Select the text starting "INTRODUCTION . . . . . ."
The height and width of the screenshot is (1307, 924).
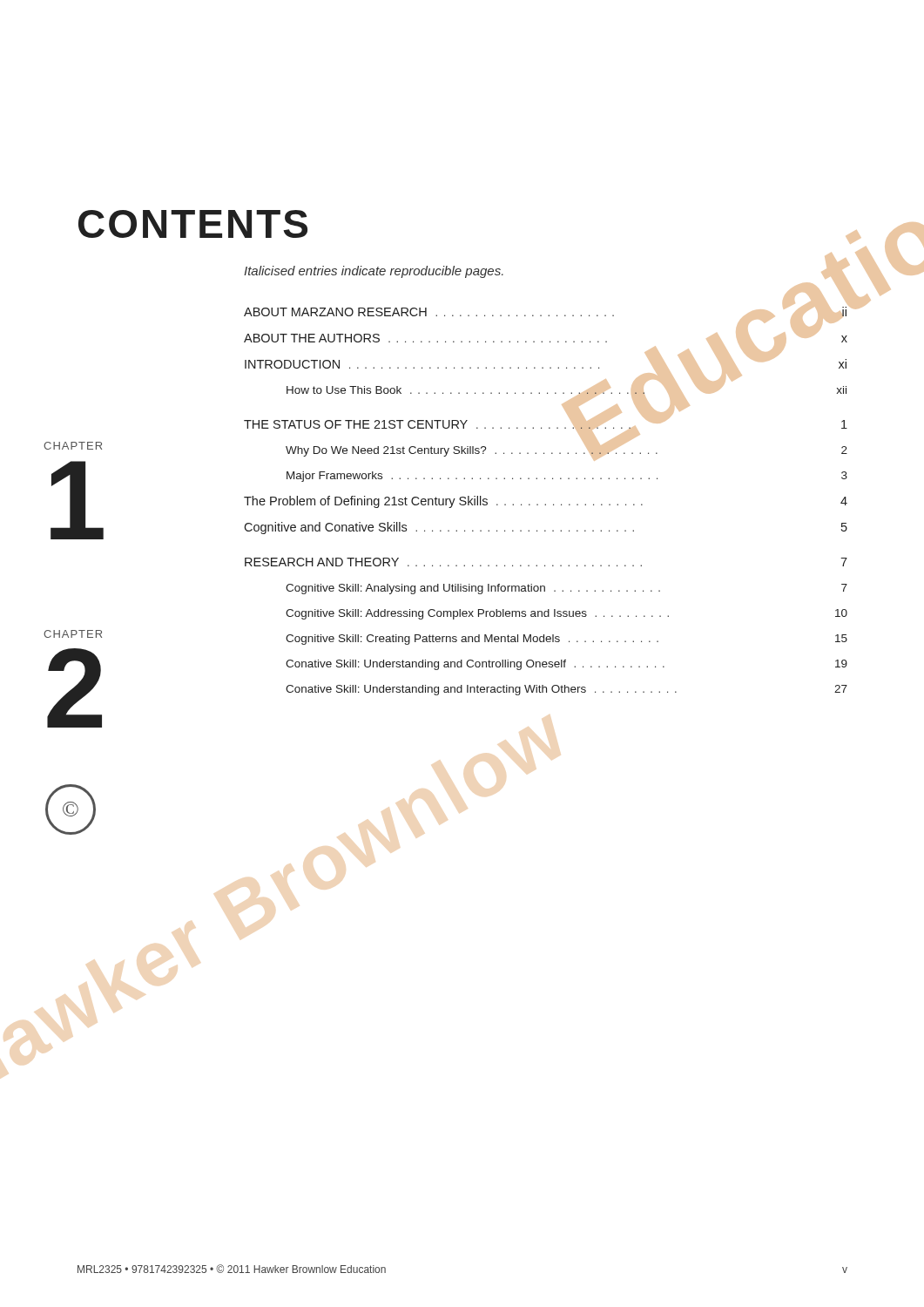point(546,364)
